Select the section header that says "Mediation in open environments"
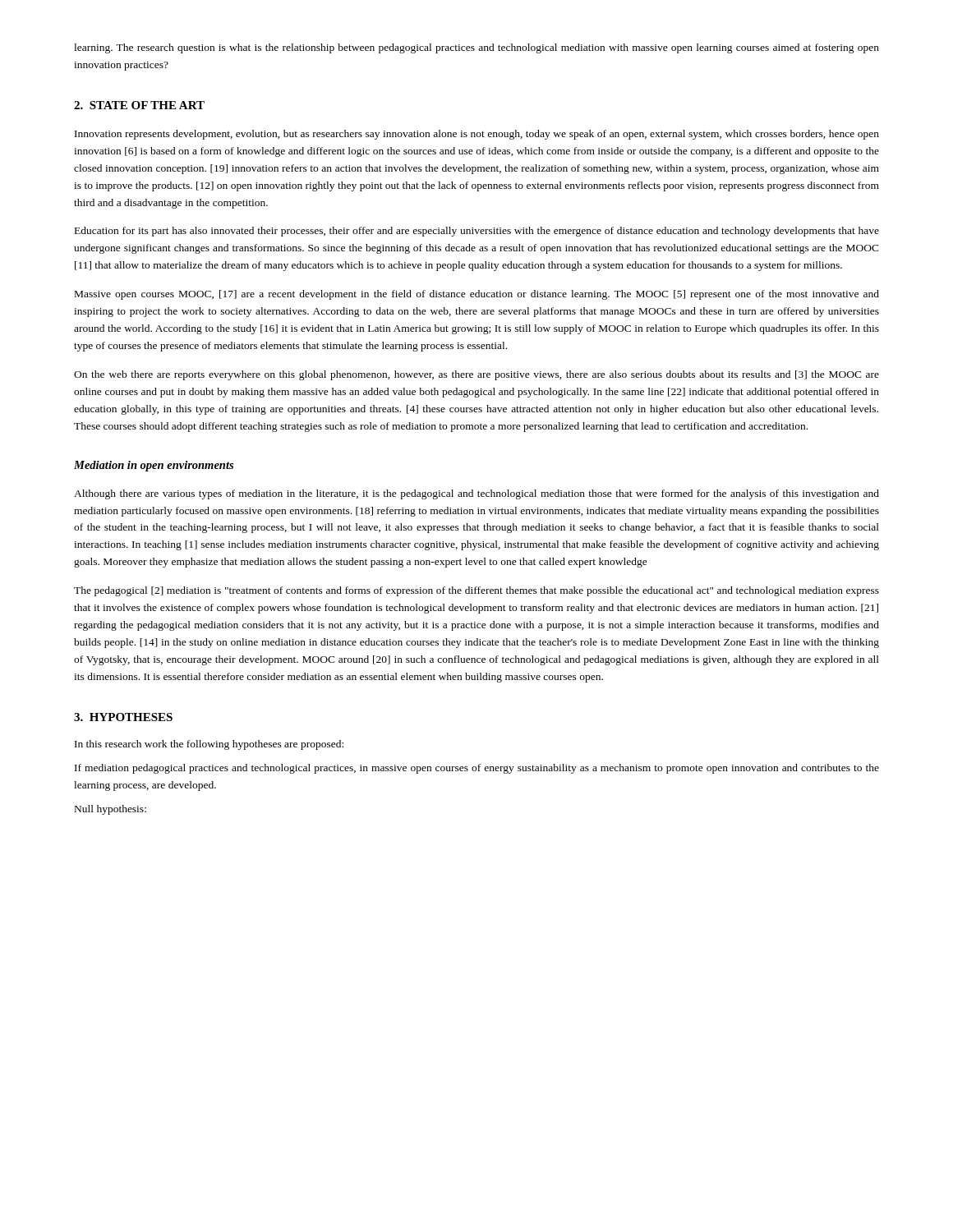The height and width of the screenshot is (1232, 953). [x=154, y=465]
